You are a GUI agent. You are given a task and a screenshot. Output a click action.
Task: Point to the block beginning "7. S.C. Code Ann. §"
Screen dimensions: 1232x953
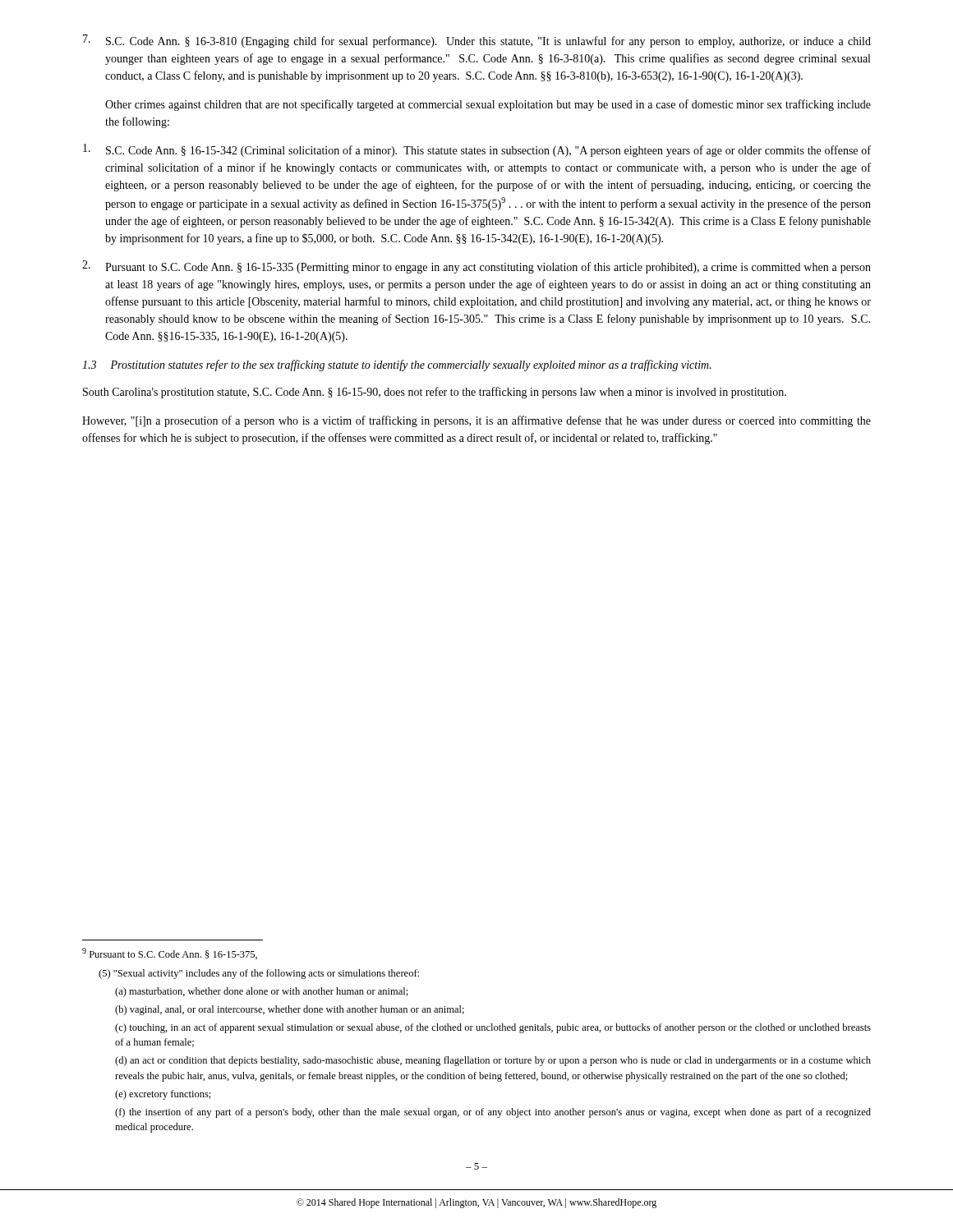click(476, 59)
